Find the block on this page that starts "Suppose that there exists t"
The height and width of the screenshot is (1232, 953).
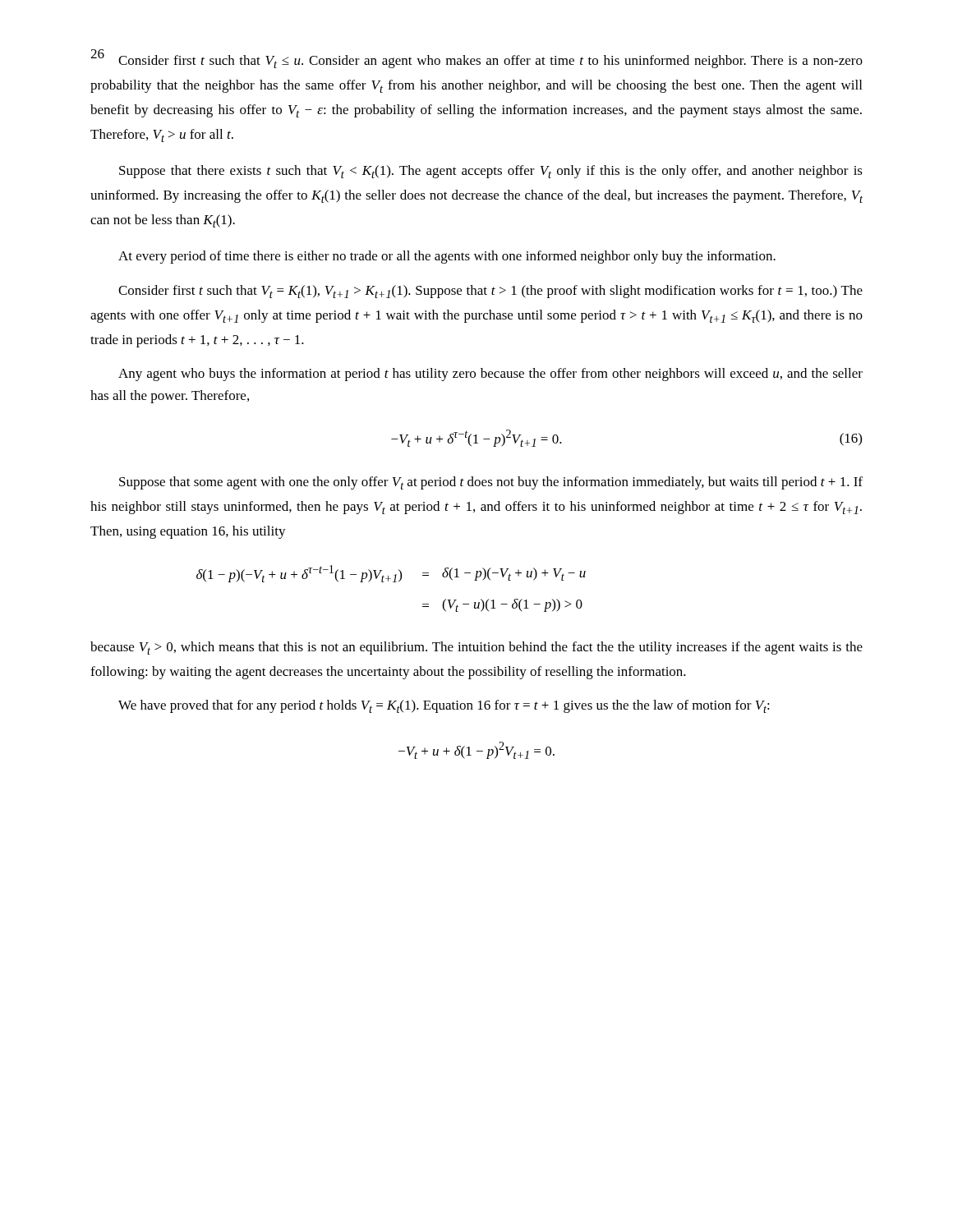(476, 197)
